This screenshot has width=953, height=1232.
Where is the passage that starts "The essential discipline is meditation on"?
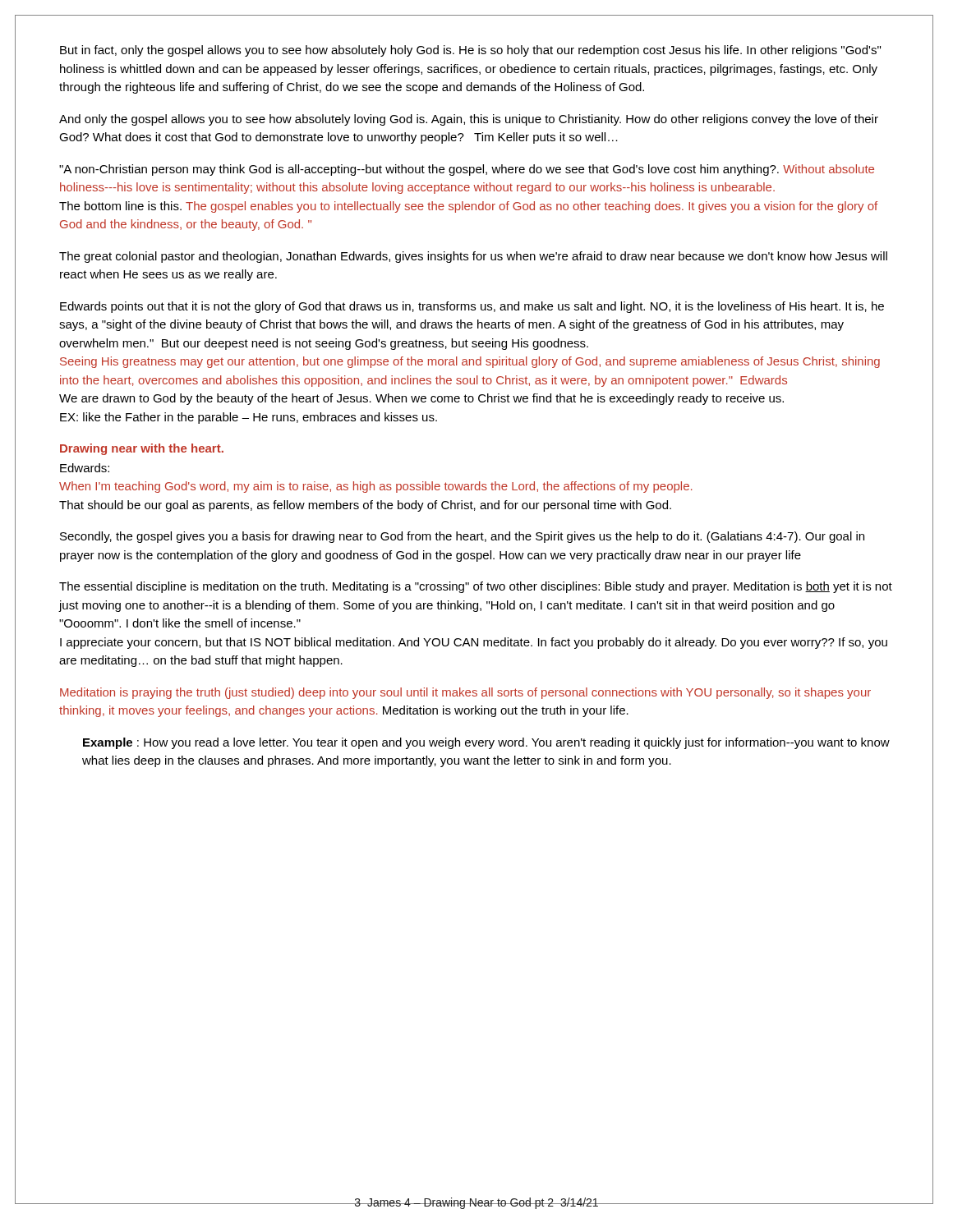pyautogui.click(x=476, y=623)
